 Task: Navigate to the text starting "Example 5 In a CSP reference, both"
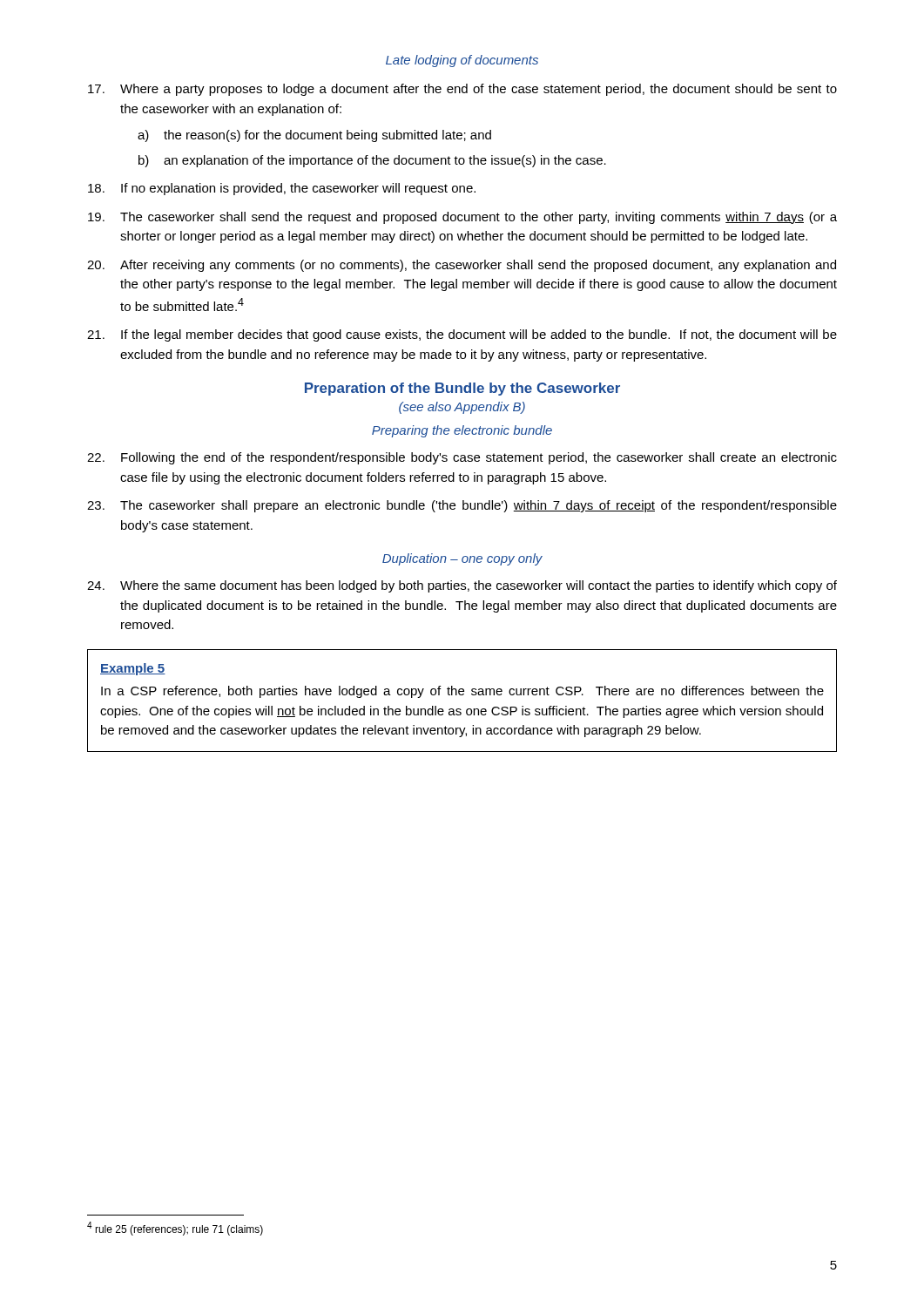[x=462, y=699]
